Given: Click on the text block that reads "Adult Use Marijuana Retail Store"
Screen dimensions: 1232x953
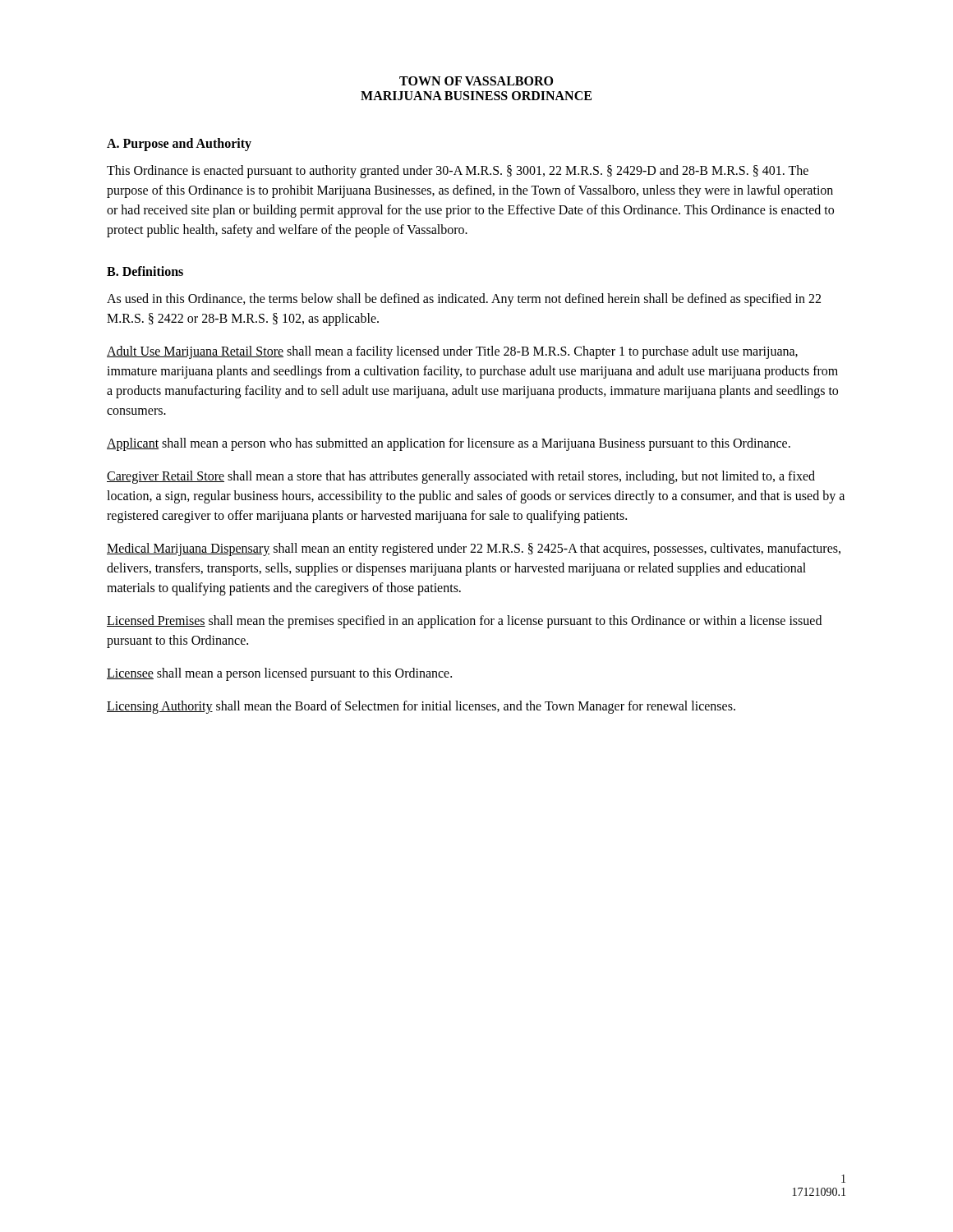Looking at the screenshot, I should [x=473, y=381].
